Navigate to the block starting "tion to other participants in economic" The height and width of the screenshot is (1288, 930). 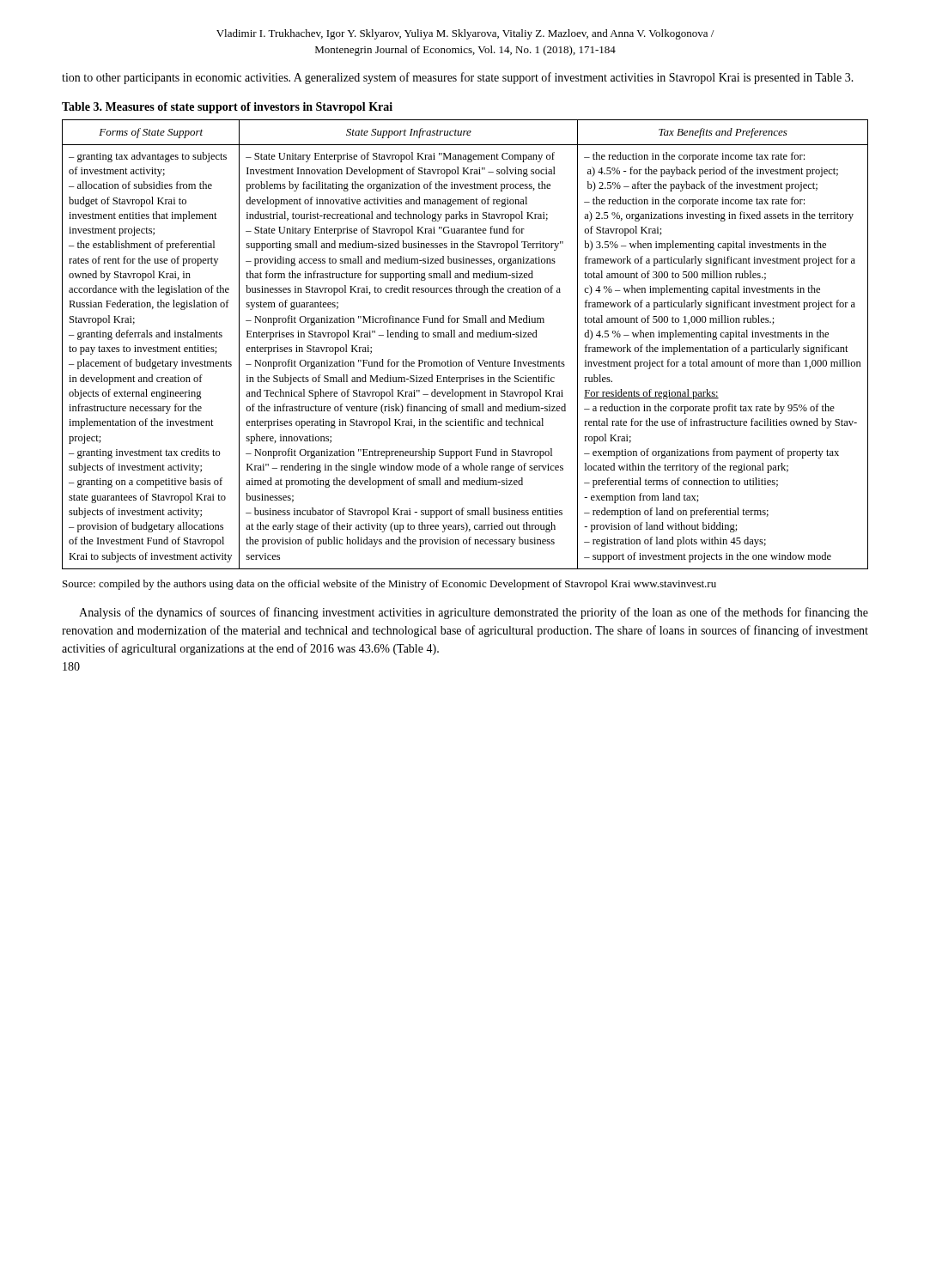click(x=458, y=77)
